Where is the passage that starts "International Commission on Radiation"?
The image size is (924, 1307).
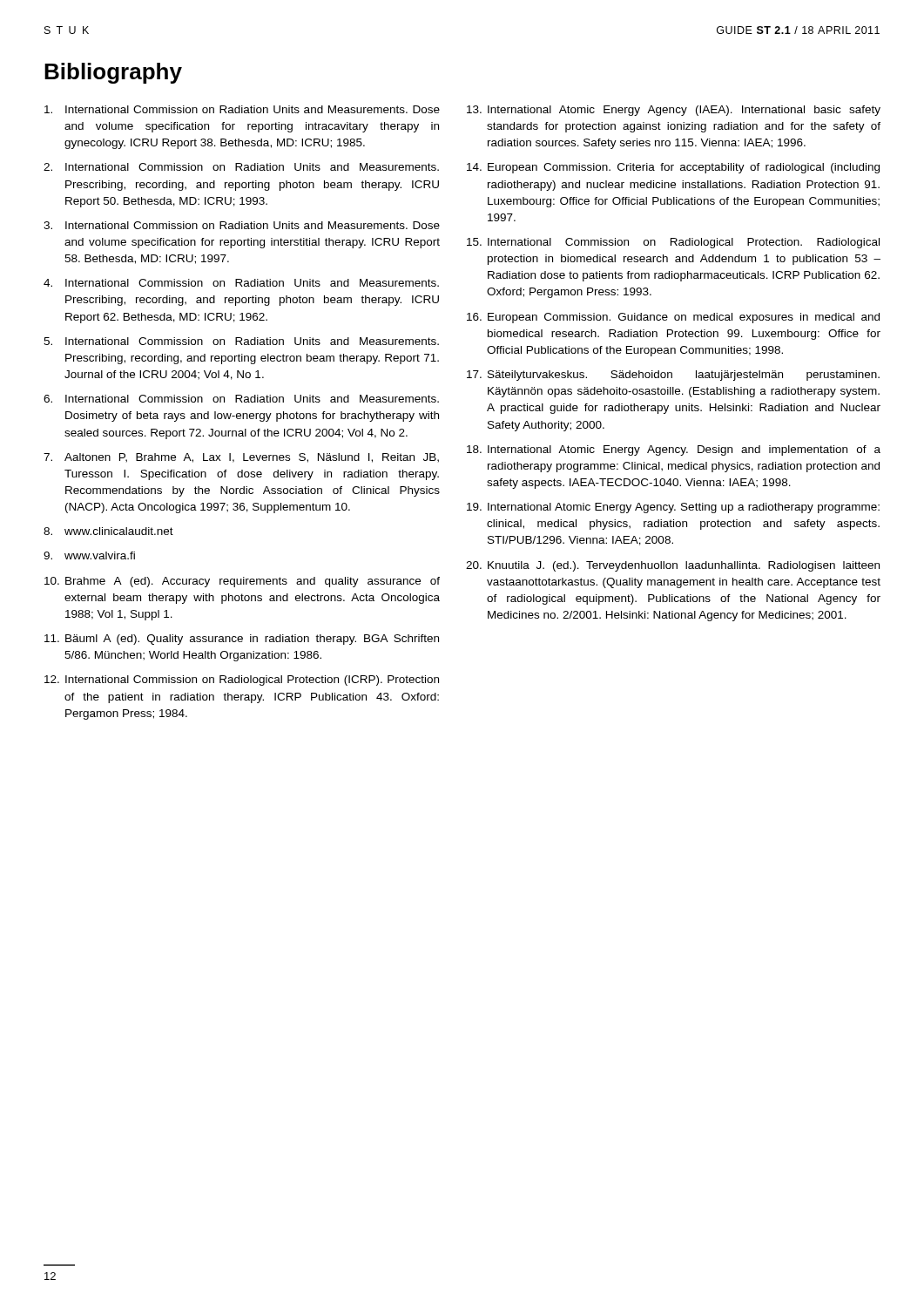coord(242,126)
